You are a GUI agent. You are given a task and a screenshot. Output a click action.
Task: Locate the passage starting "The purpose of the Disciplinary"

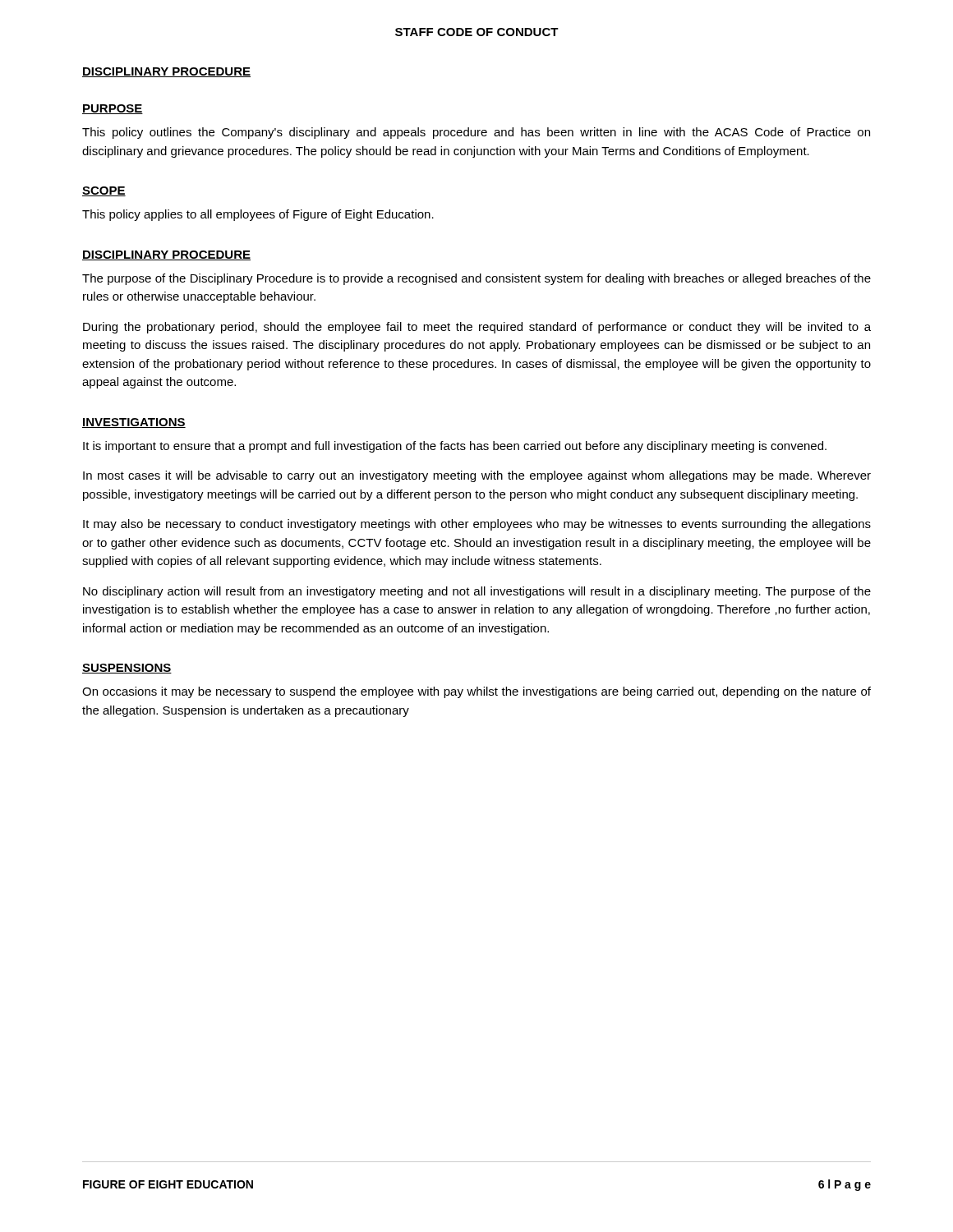(x=476, y=287)
